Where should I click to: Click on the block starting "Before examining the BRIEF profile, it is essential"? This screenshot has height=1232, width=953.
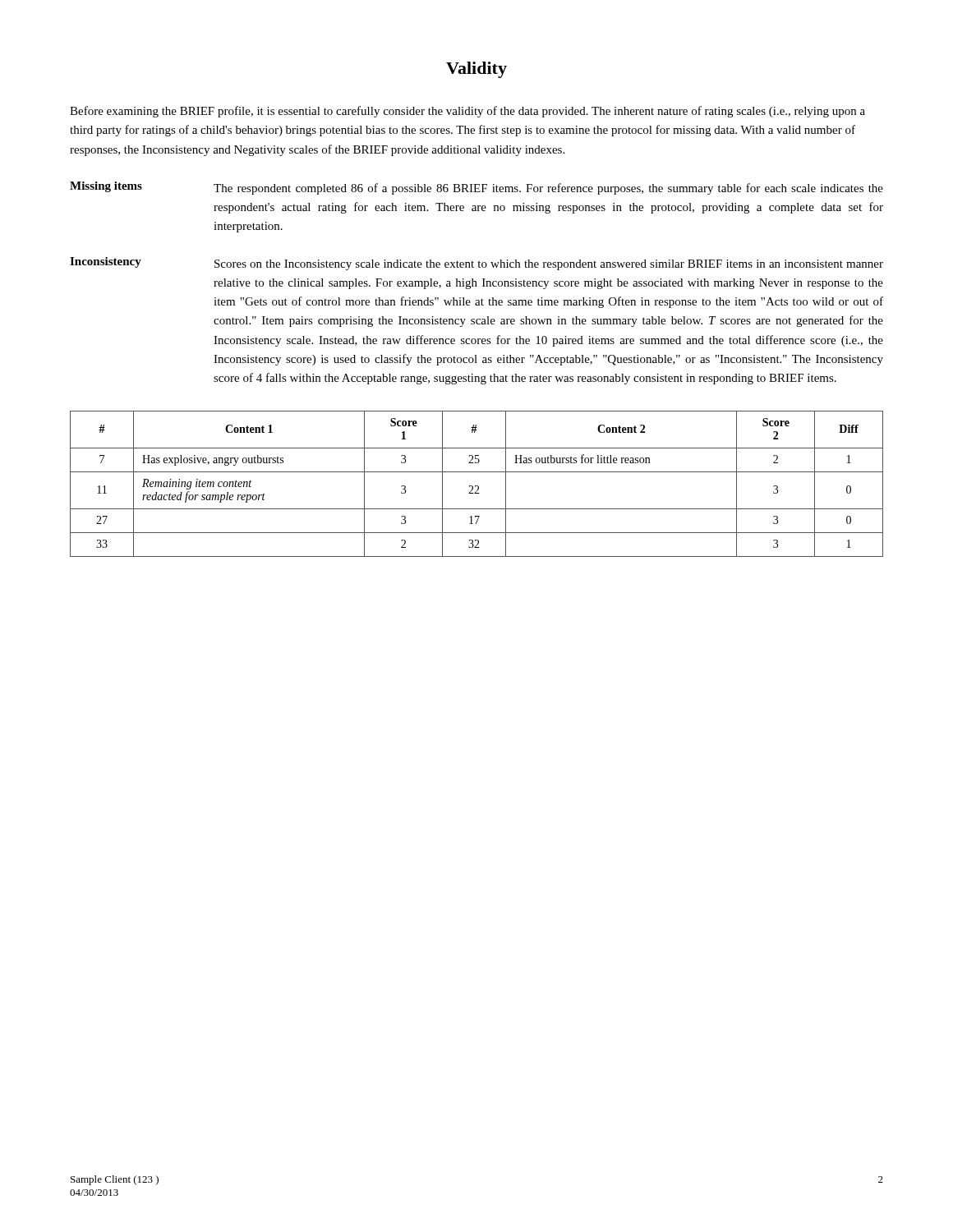pos(468,130)
